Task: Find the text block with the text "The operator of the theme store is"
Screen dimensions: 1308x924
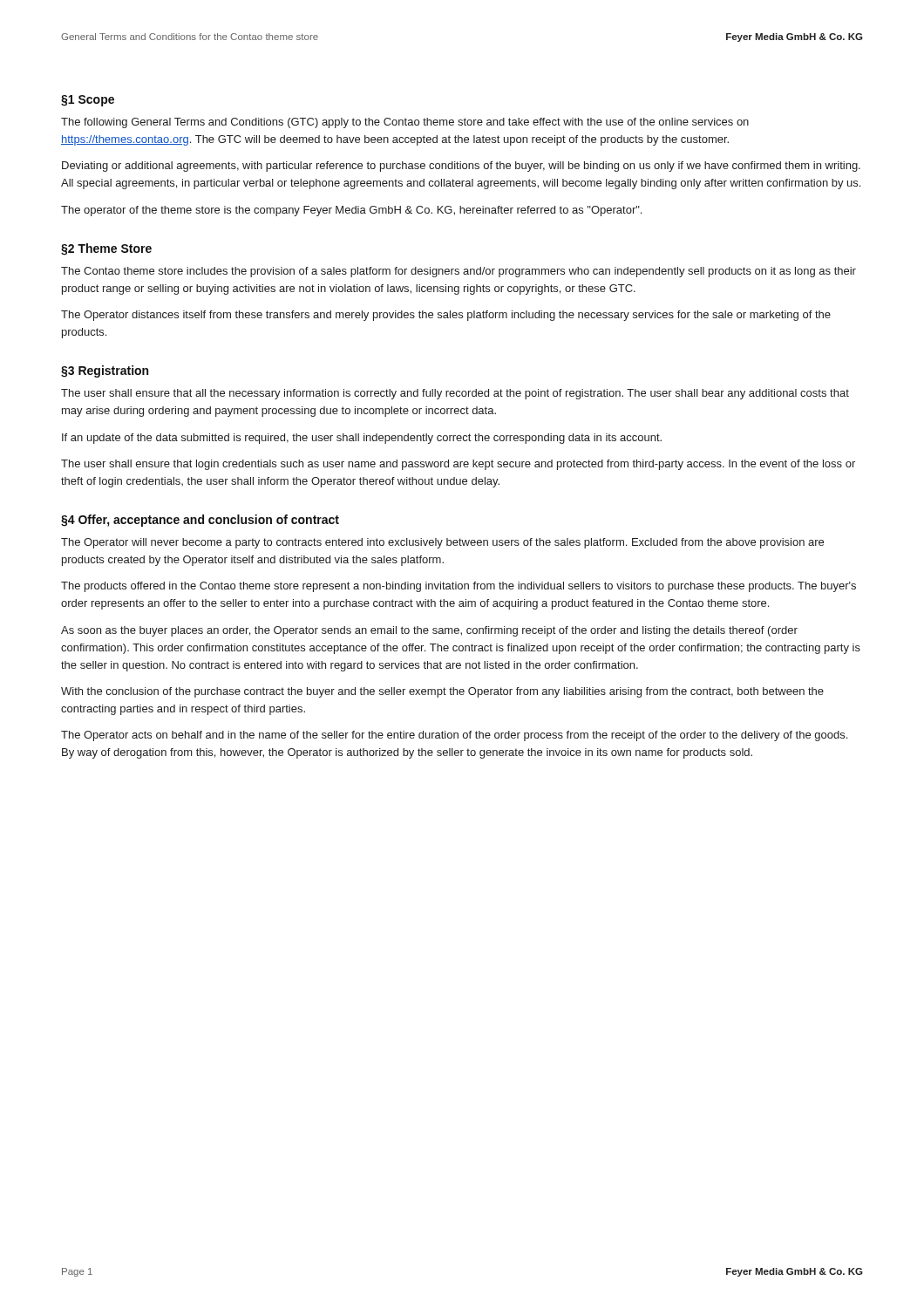Action: pyautogui.click(x=352, y=209)
